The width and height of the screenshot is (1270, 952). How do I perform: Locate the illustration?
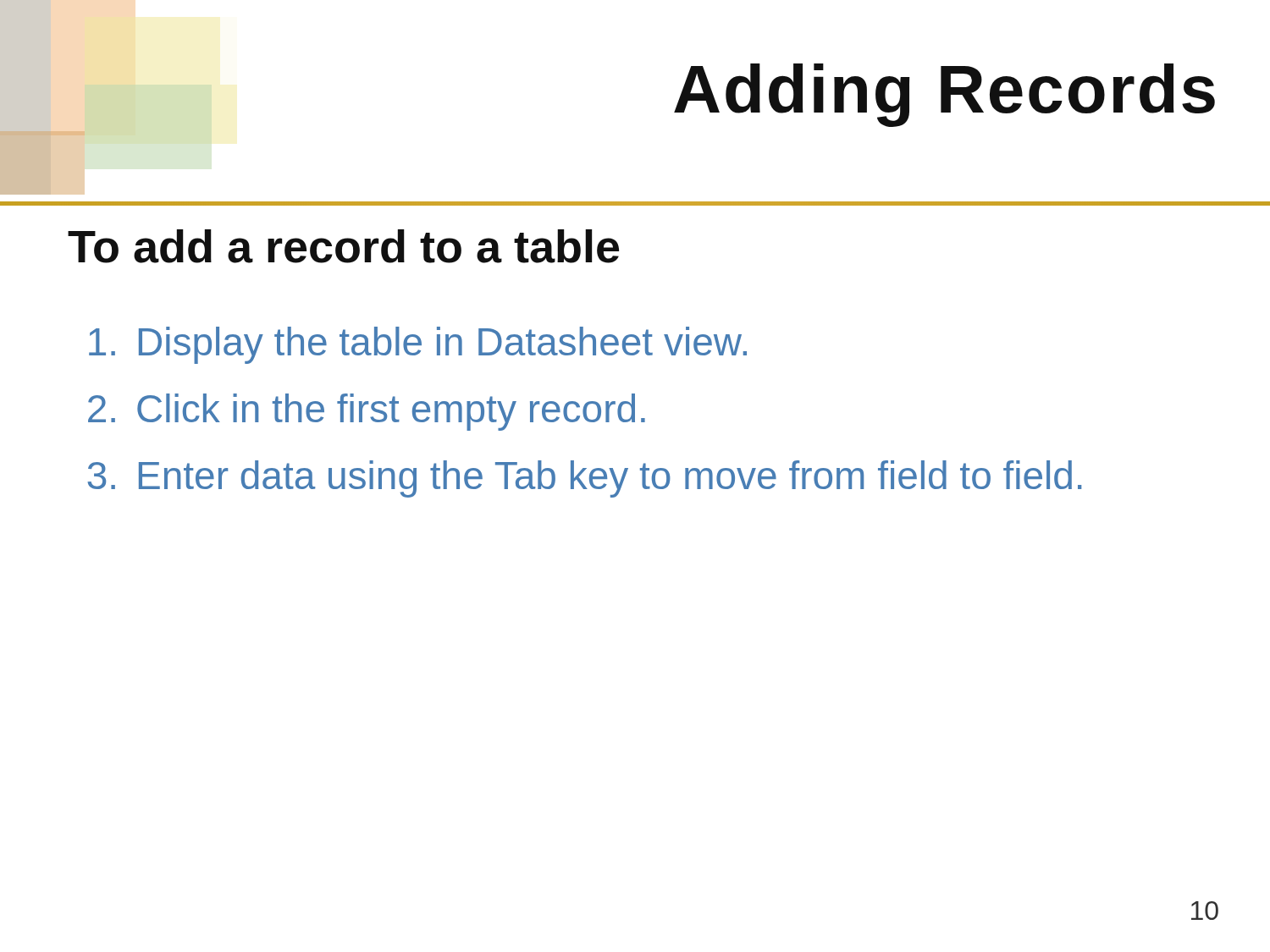135,97
